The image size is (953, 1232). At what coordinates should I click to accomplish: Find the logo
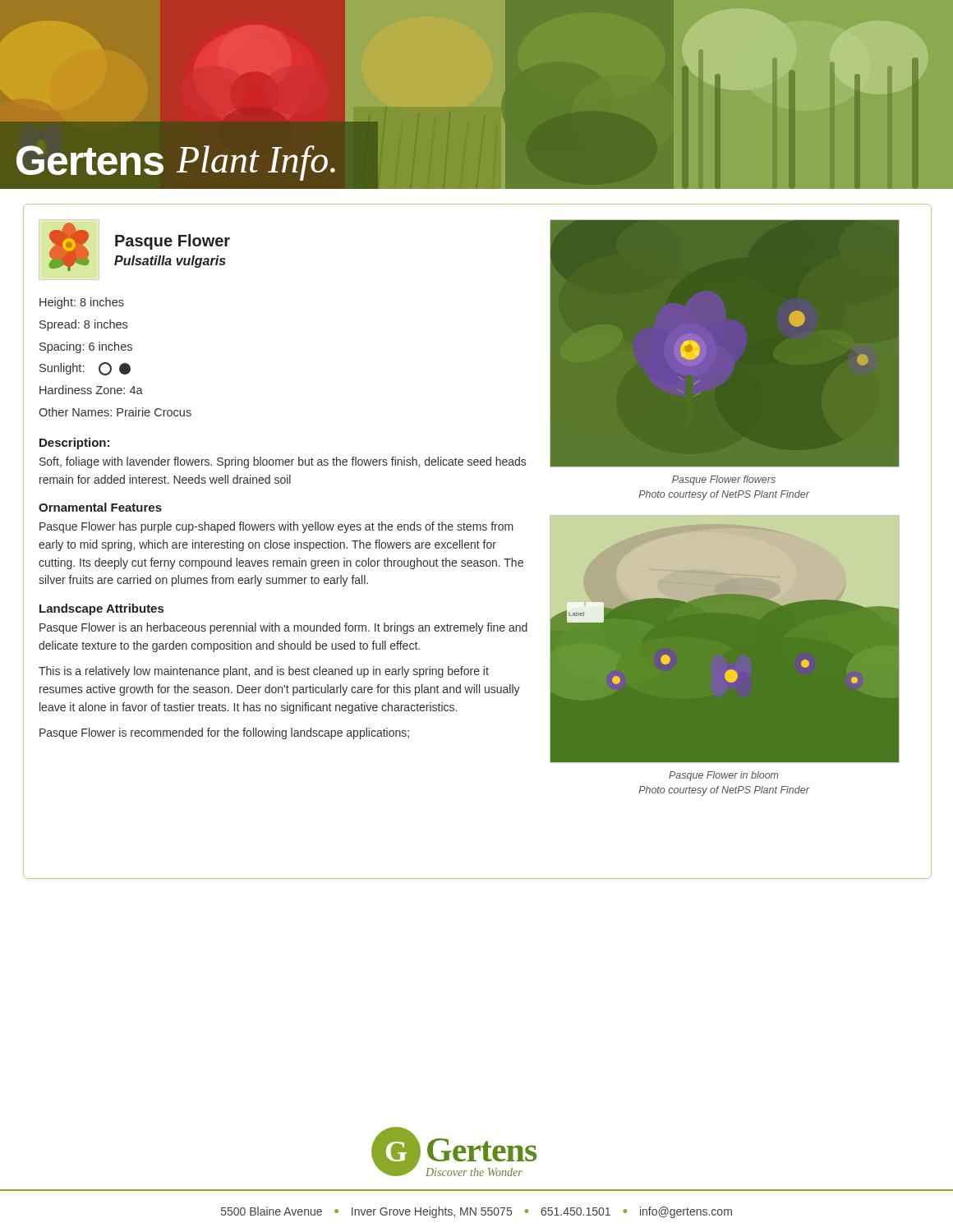[476, 1151]
